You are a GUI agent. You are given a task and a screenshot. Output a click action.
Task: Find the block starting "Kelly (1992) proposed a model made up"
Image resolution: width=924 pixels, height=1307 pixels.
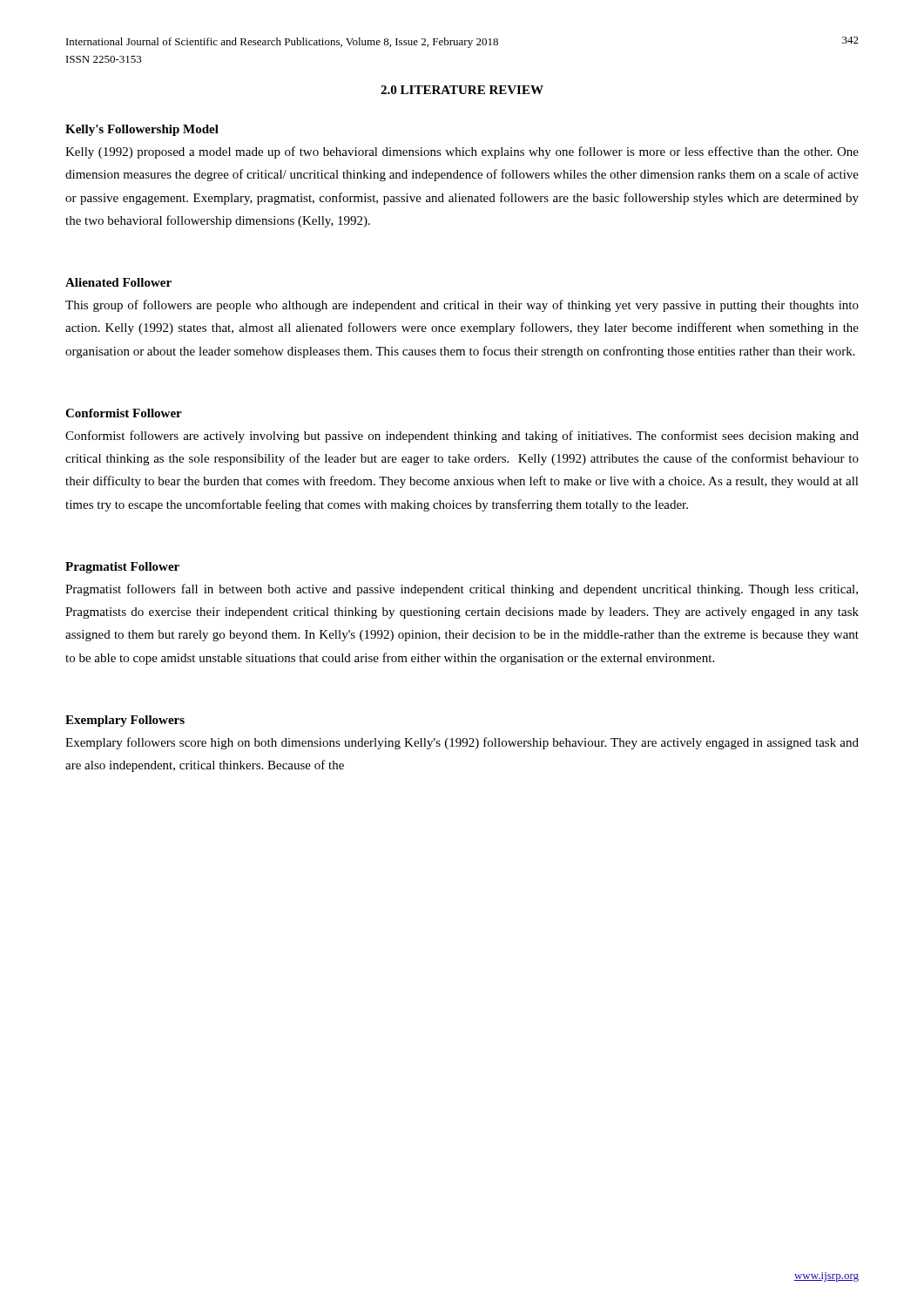[462, 186]
